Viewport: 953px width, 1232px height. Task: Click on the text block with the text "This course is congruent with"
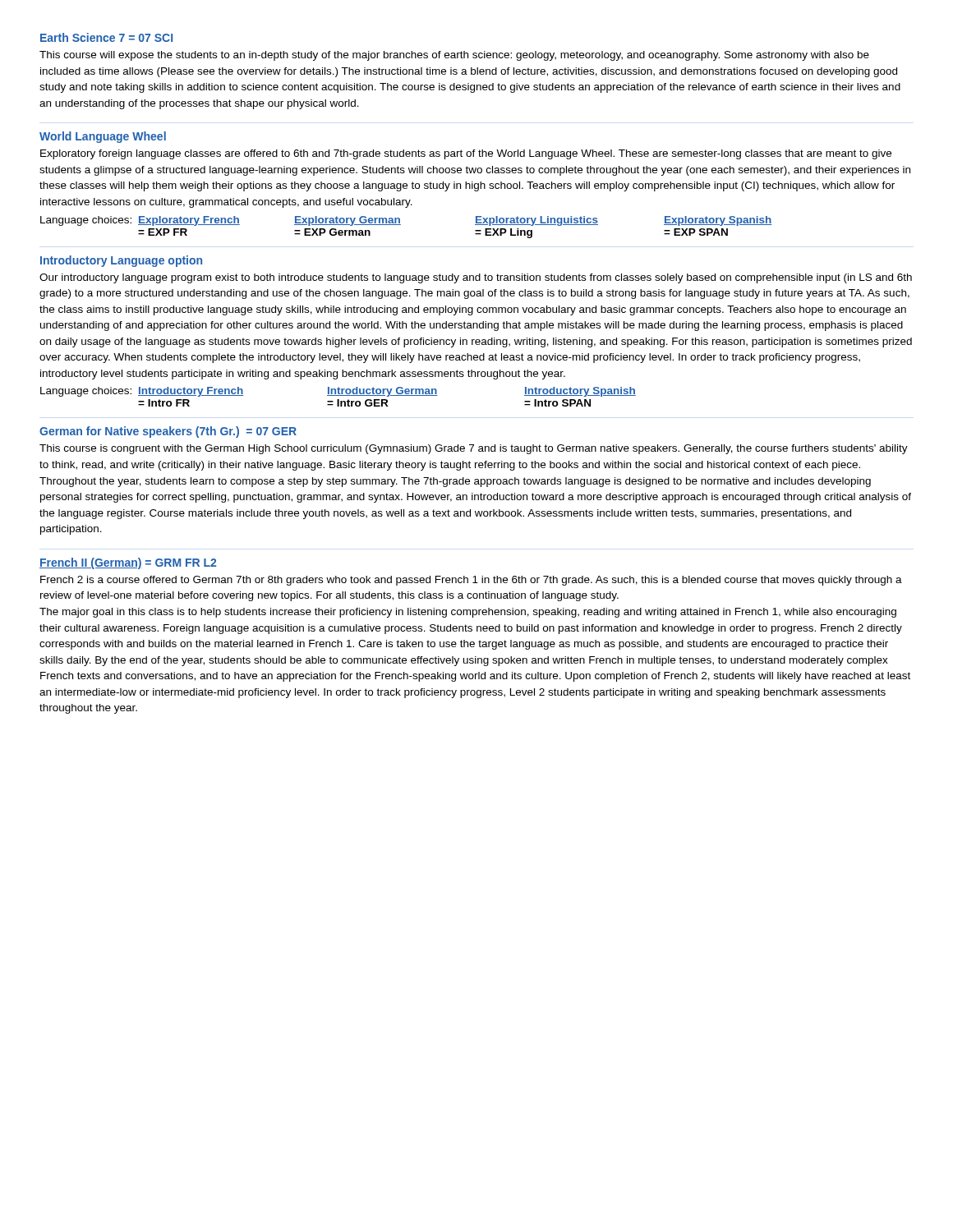pos(475,489)
